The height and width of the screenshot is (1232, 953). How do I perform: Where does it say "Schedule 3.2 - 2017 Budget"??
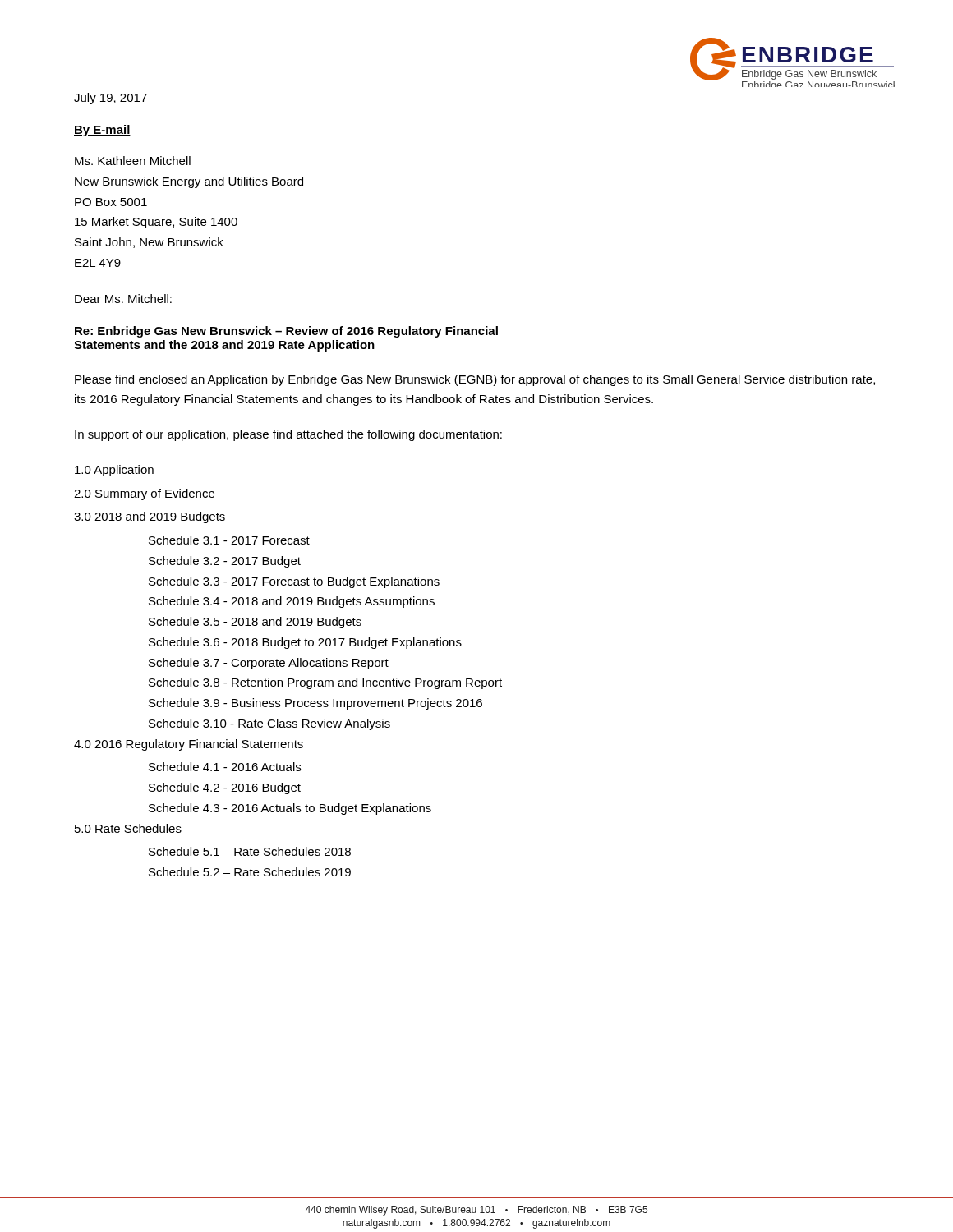pyautogui.click(x=224, y=560)
